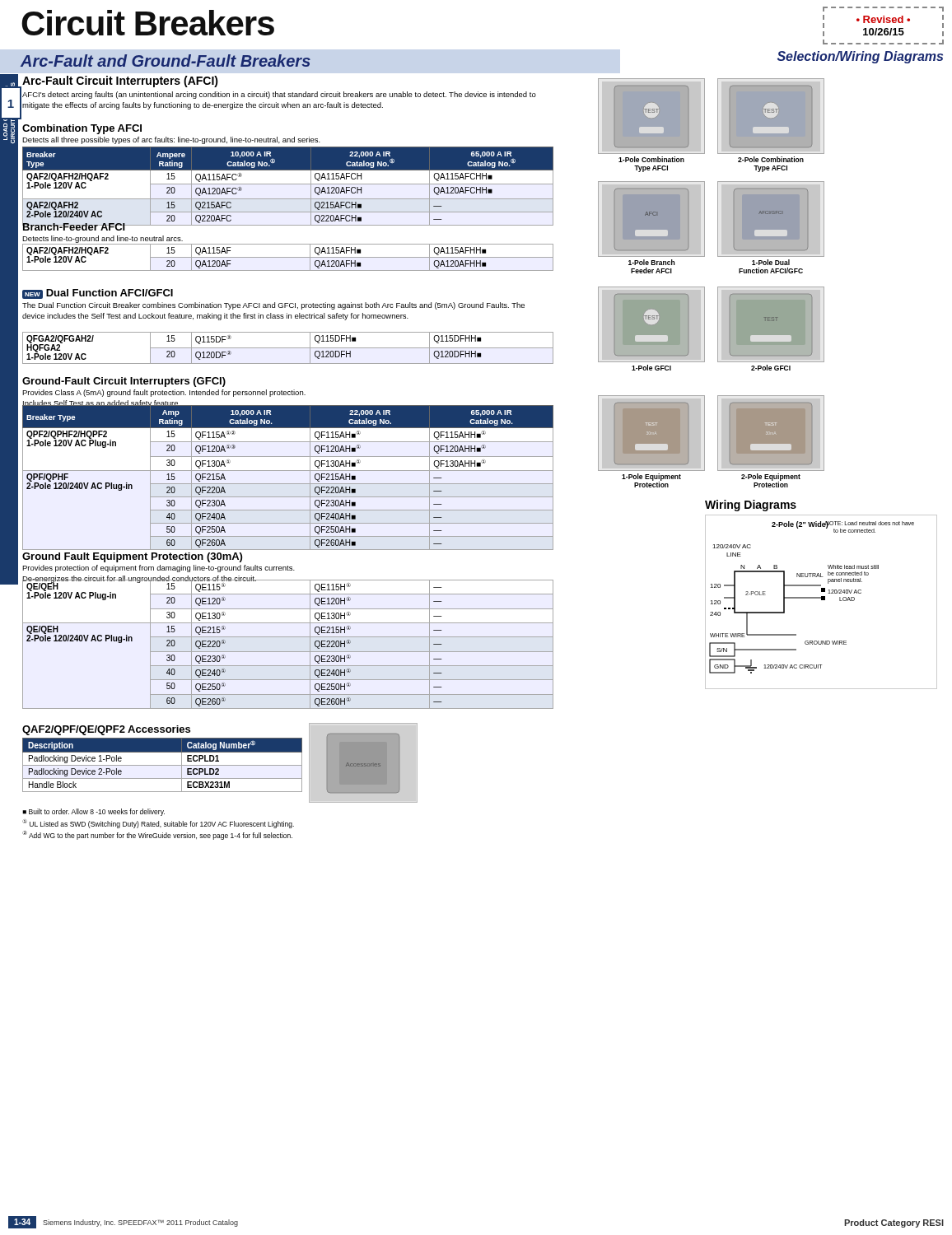Select the section header that reads "NEWDual Function AFCI/GFCI"

point(98,293)
